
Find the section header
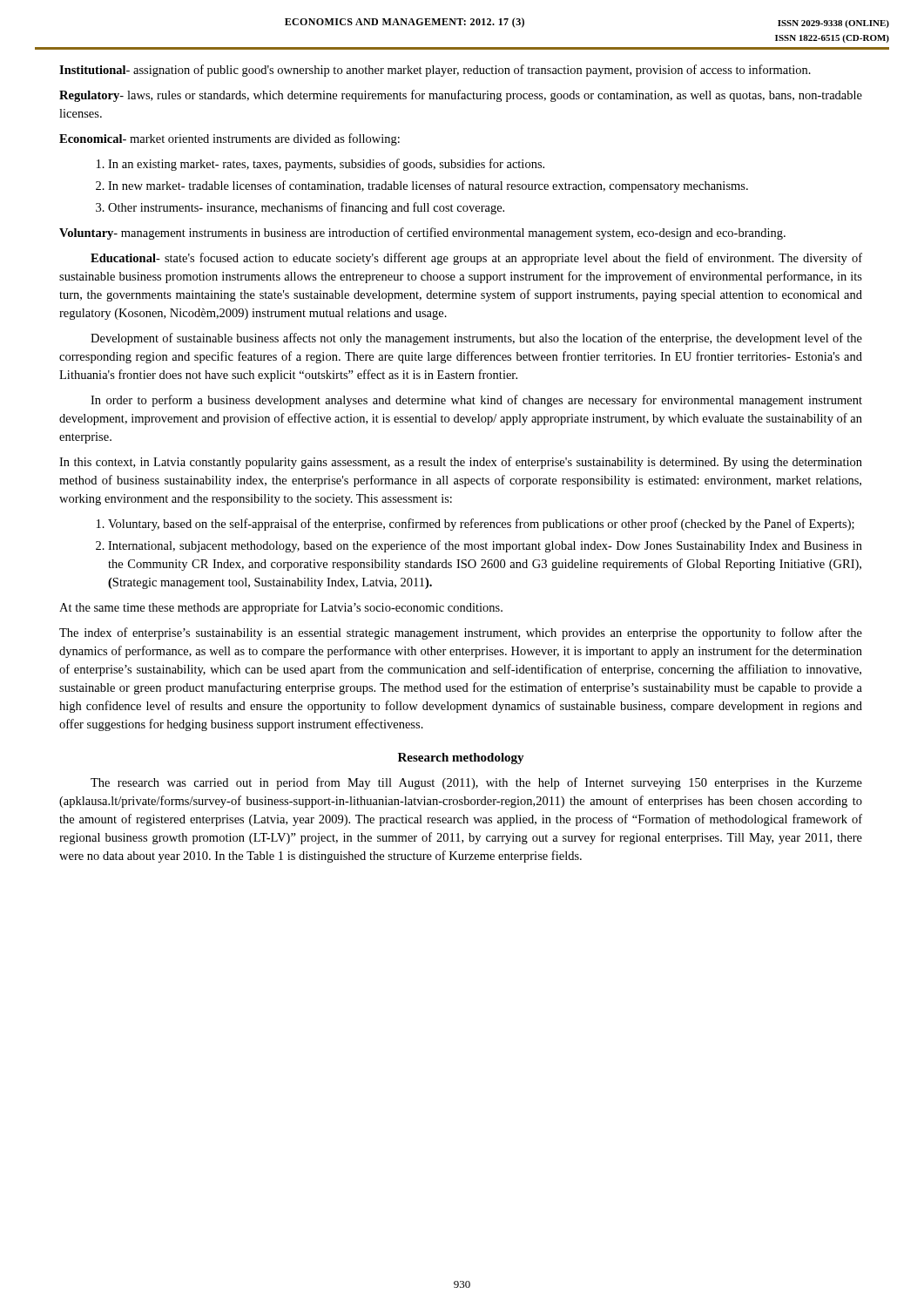click(x=461, y=757)
